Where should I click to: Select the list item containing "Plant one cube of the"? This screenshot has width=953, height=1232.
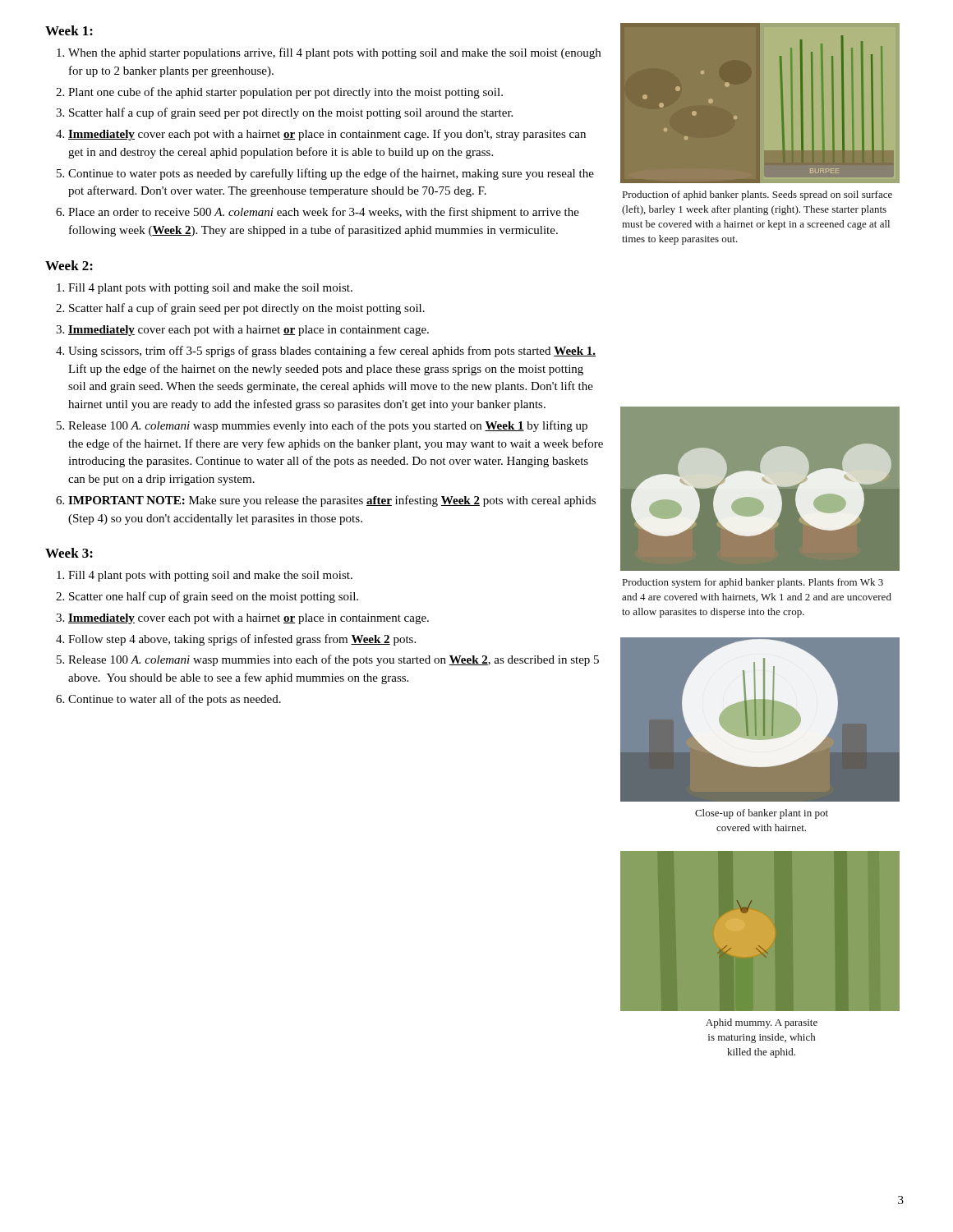click(286, 92)
